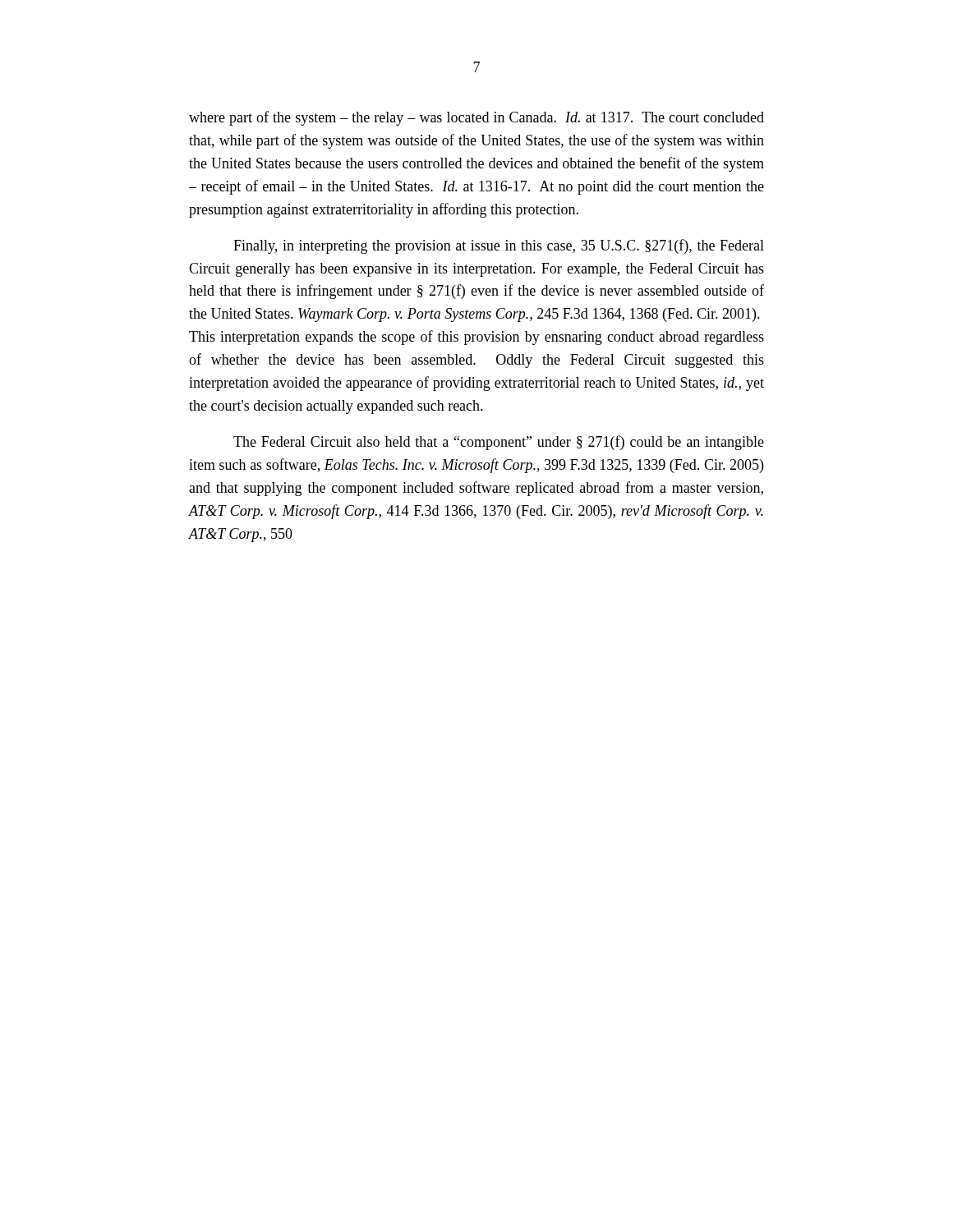Click the passage that begins "The Federal Circuit also"
The image size is (953, 1232).
[476, 488]
